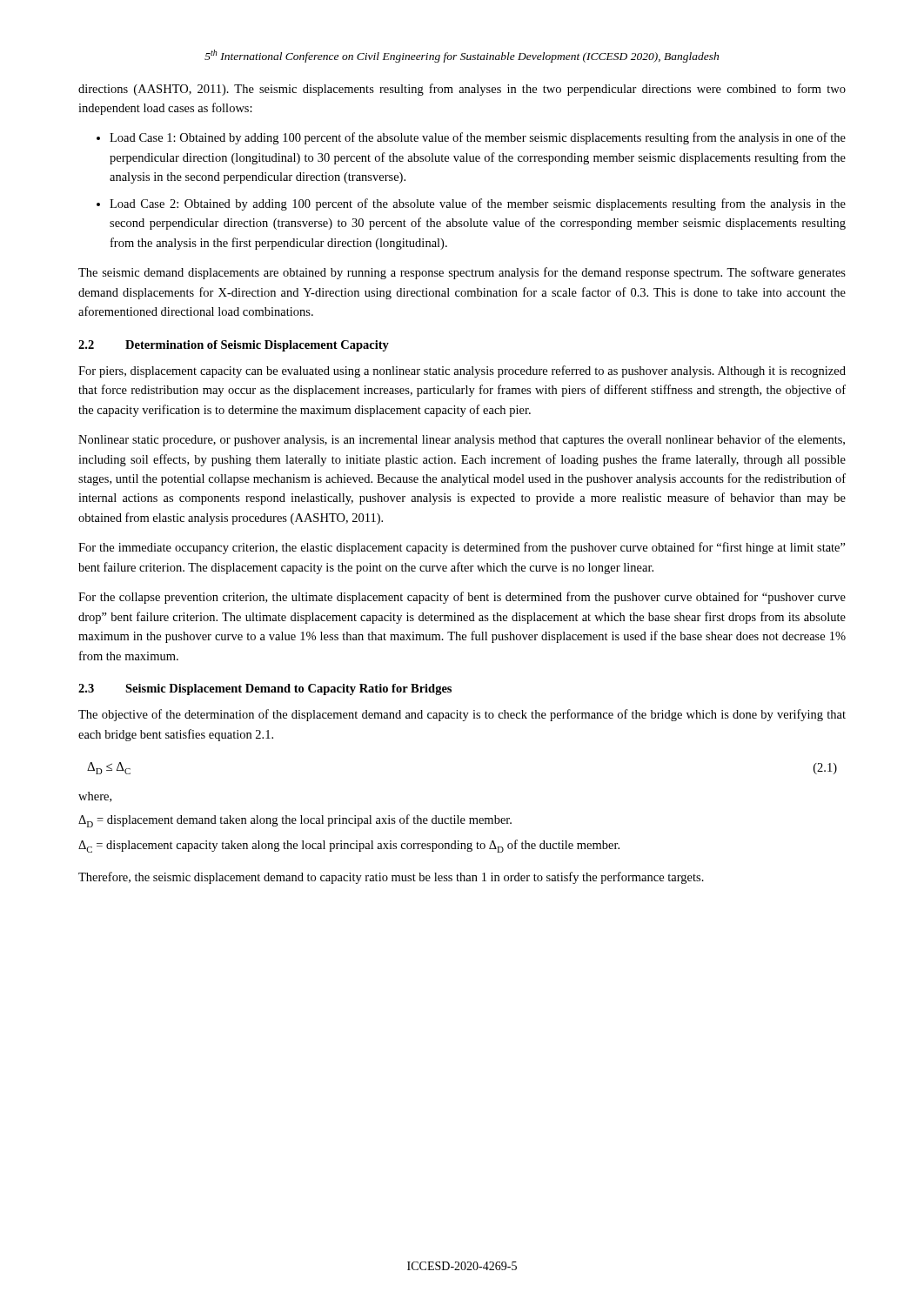924x1305 pixels.
Task: Select the passage starting "2.3 Seismic Displacement Demand to"
Action: (x=265, y=689)
